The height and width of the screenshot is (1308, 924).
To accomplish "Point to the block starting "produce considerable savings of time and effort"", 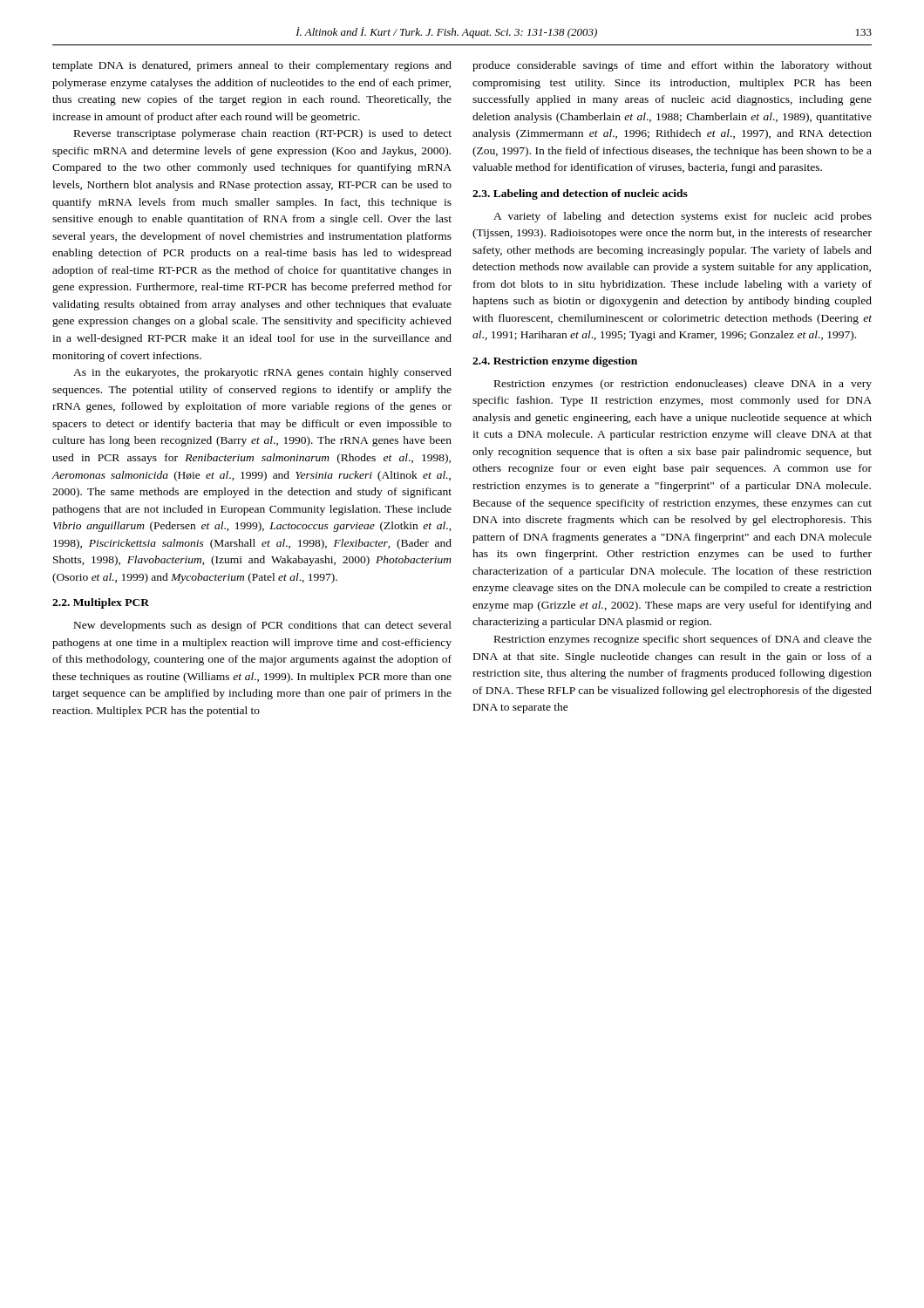I will tap(672, 116).
